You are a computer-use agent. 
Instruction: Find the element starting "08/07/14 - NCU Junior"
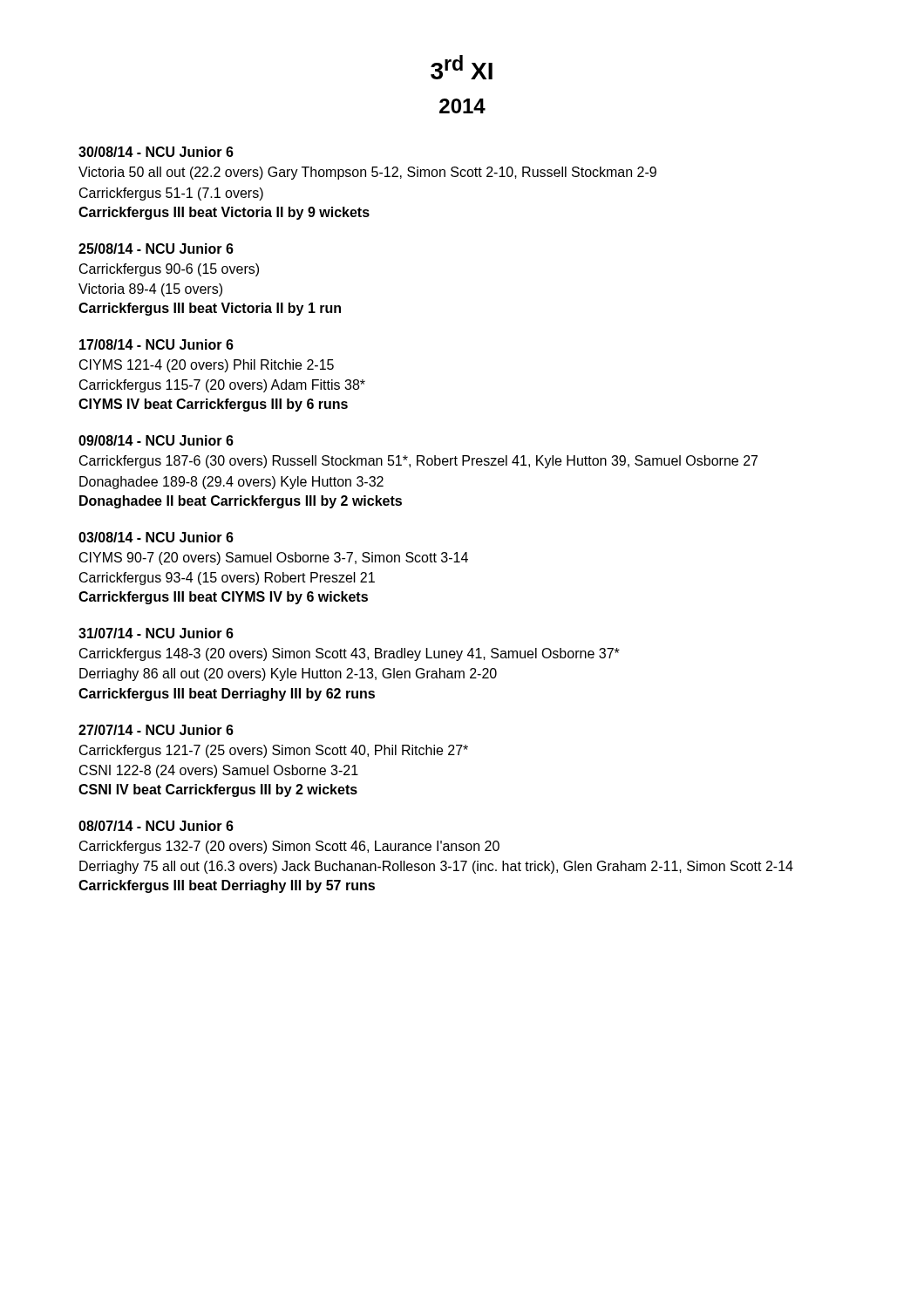(462, 856)
